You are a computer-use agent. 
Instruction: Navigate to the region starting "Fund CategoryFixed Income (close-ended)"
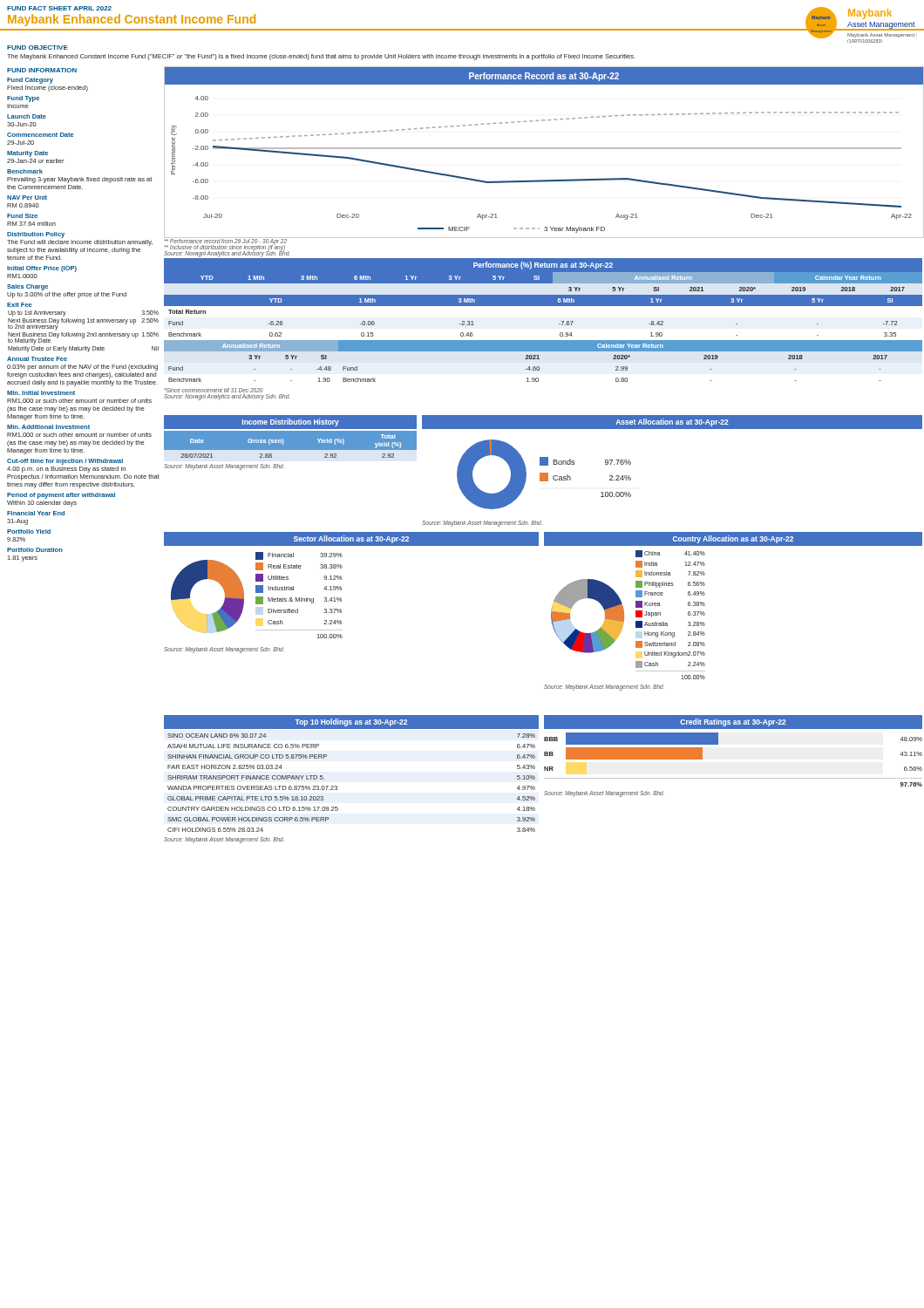(x=47, y=84)
